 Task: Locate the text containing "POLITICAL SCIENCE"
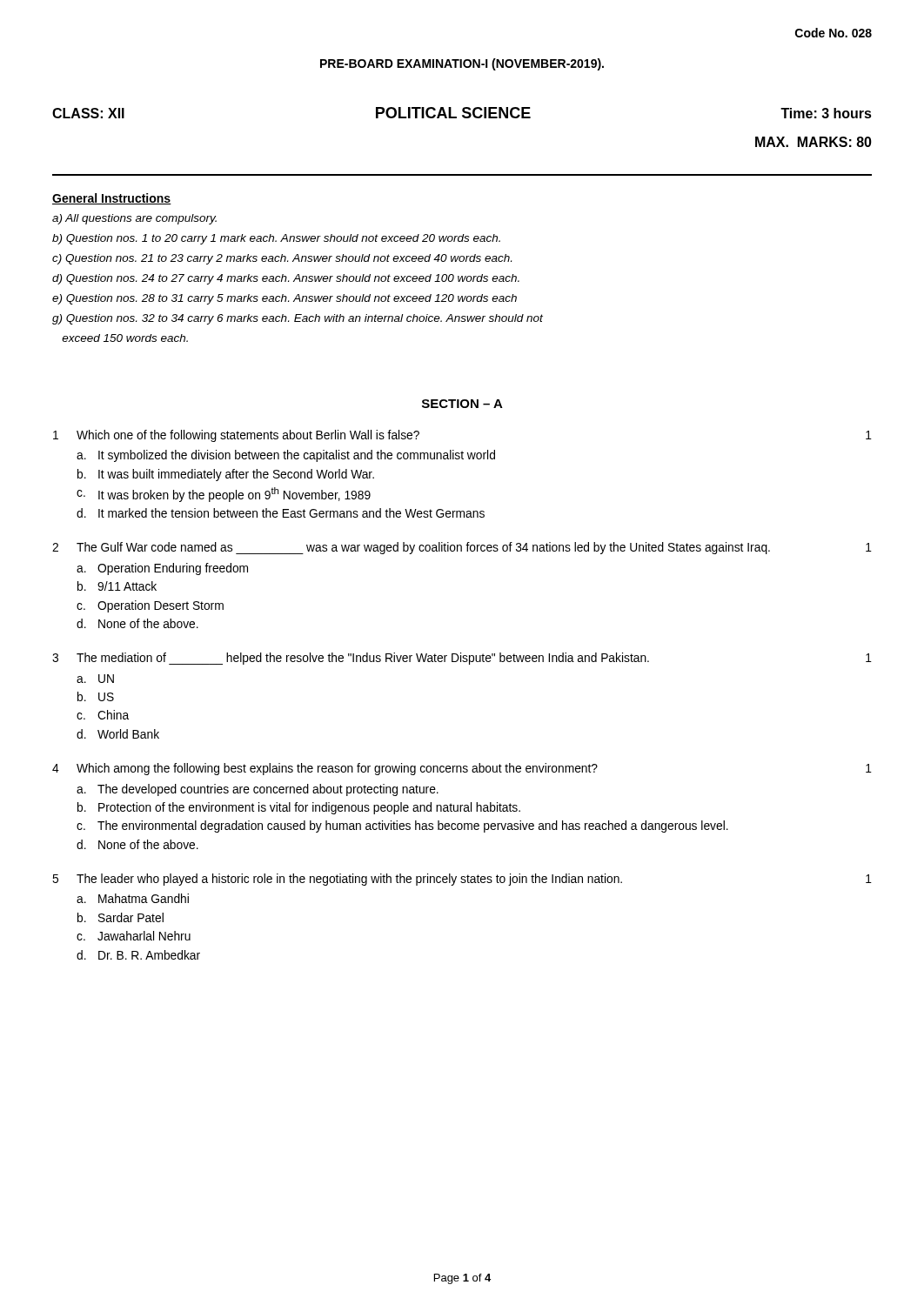[453, 113]
